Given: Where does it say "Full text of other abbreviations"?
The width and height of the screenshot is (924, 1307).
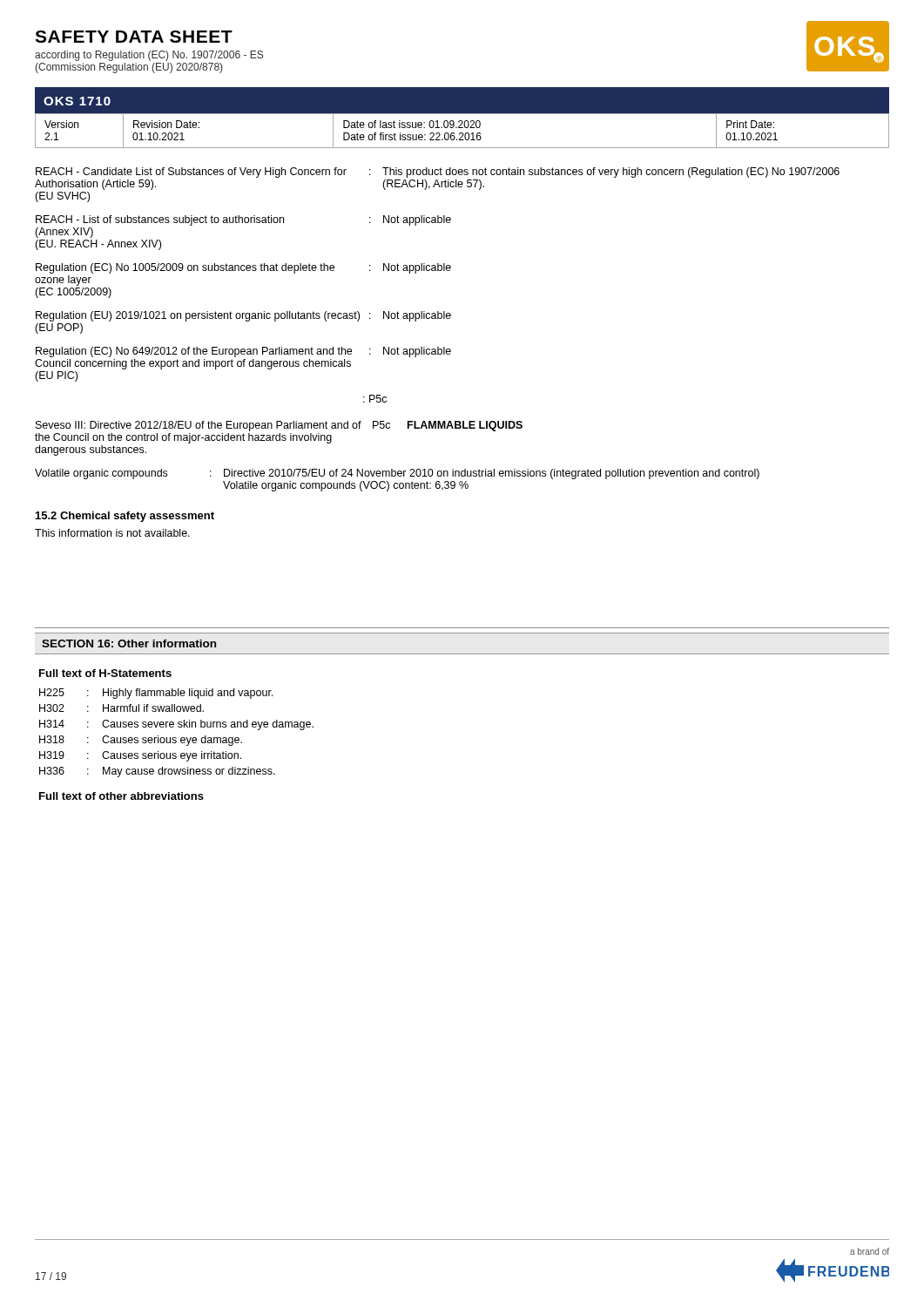Looking at the screenshot, I should point(121,796).
